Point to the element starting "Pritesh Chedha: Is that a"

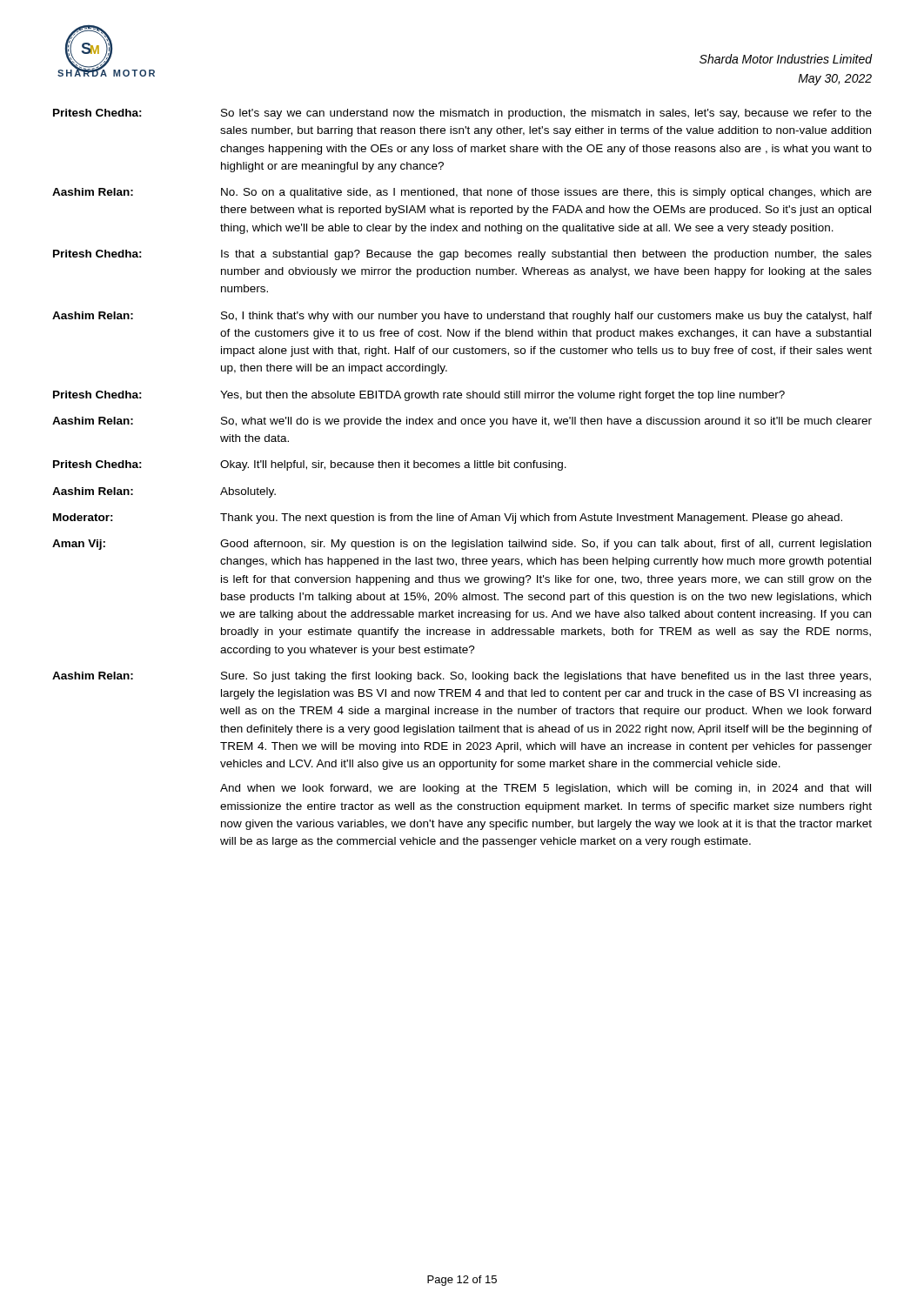[462, 272]
